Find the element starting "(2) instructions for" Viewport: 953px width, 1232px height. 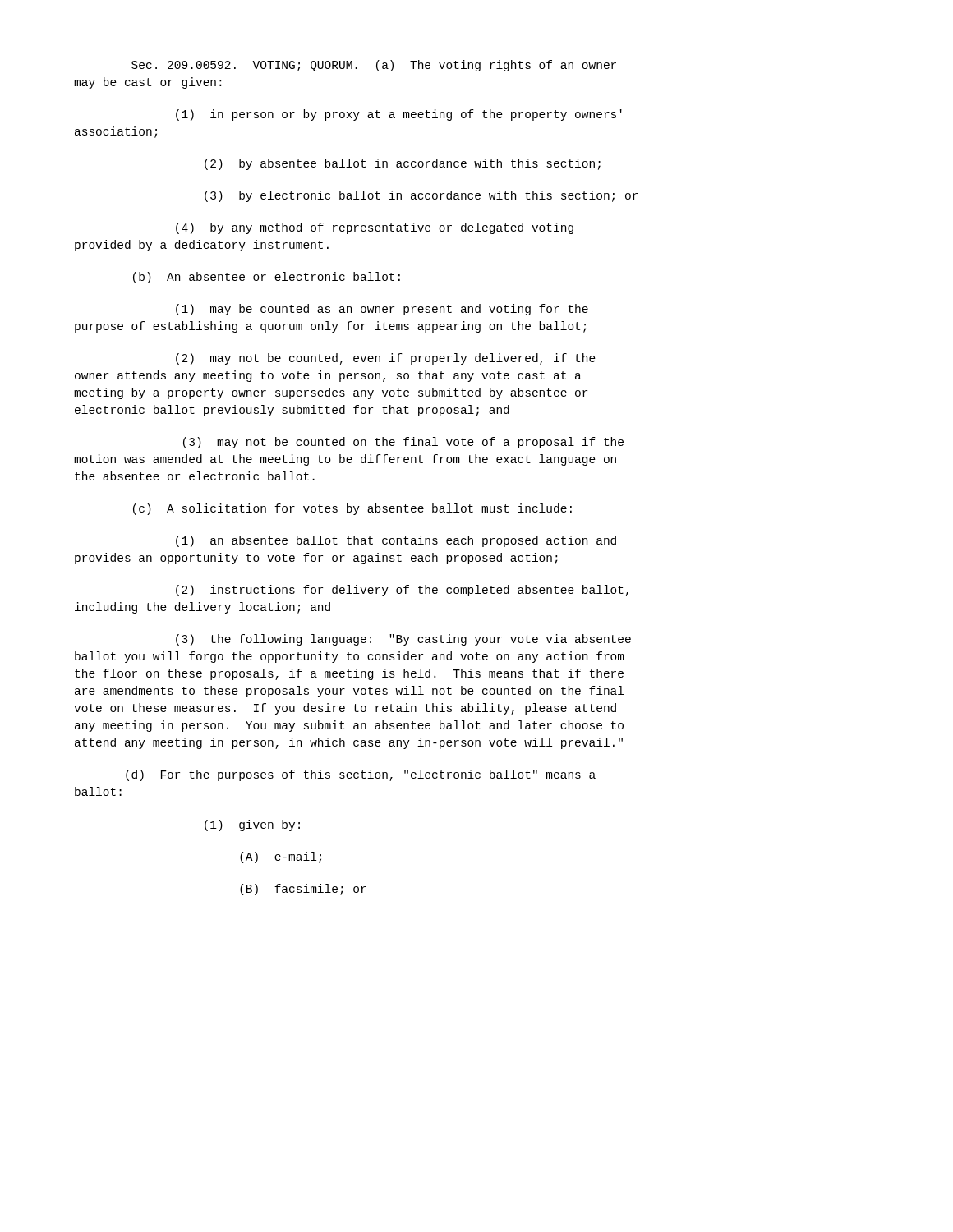click(353, 599)
